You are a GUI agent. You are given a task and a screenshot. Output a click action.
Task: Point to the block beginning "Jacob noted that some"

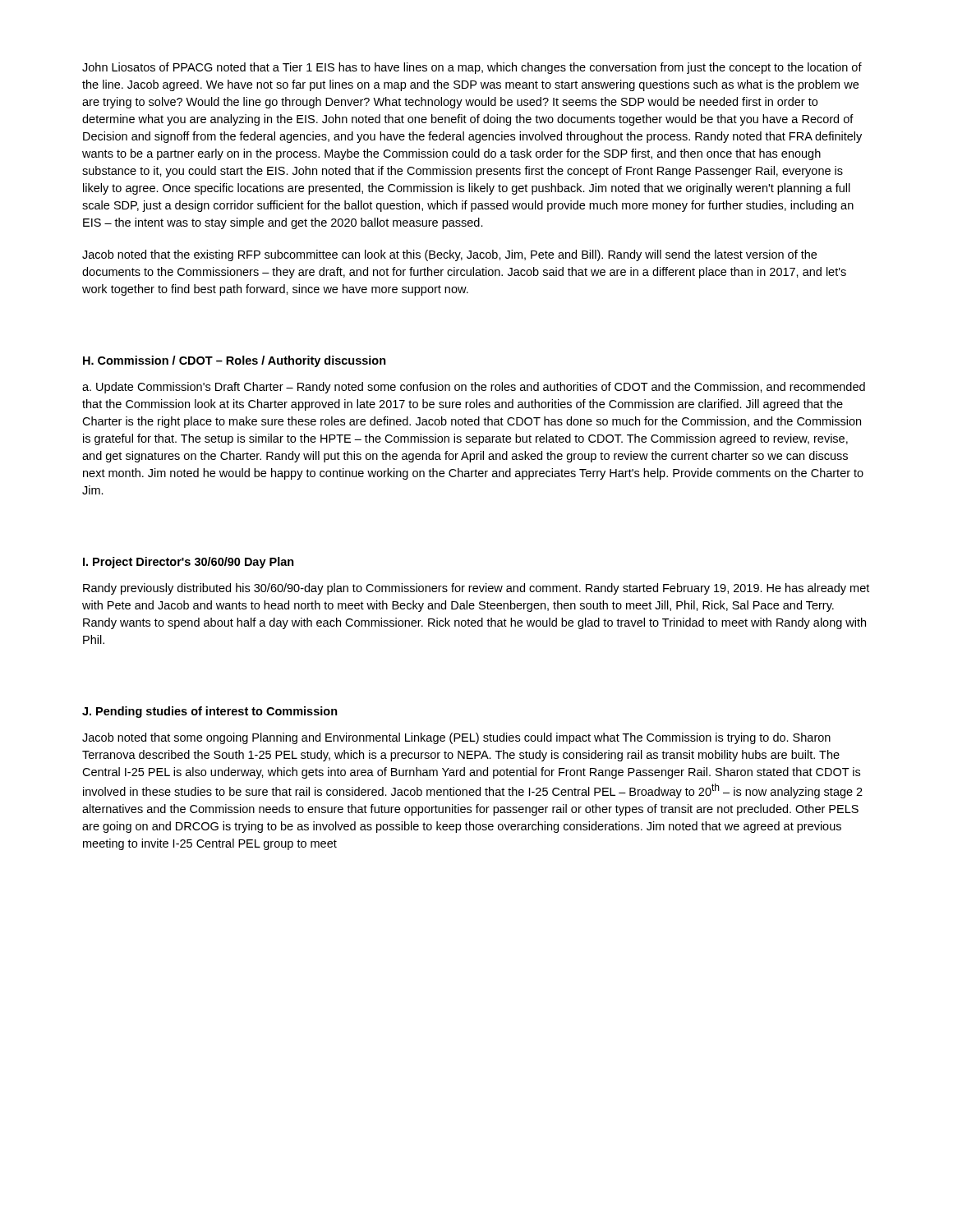[x=472, y=791]
